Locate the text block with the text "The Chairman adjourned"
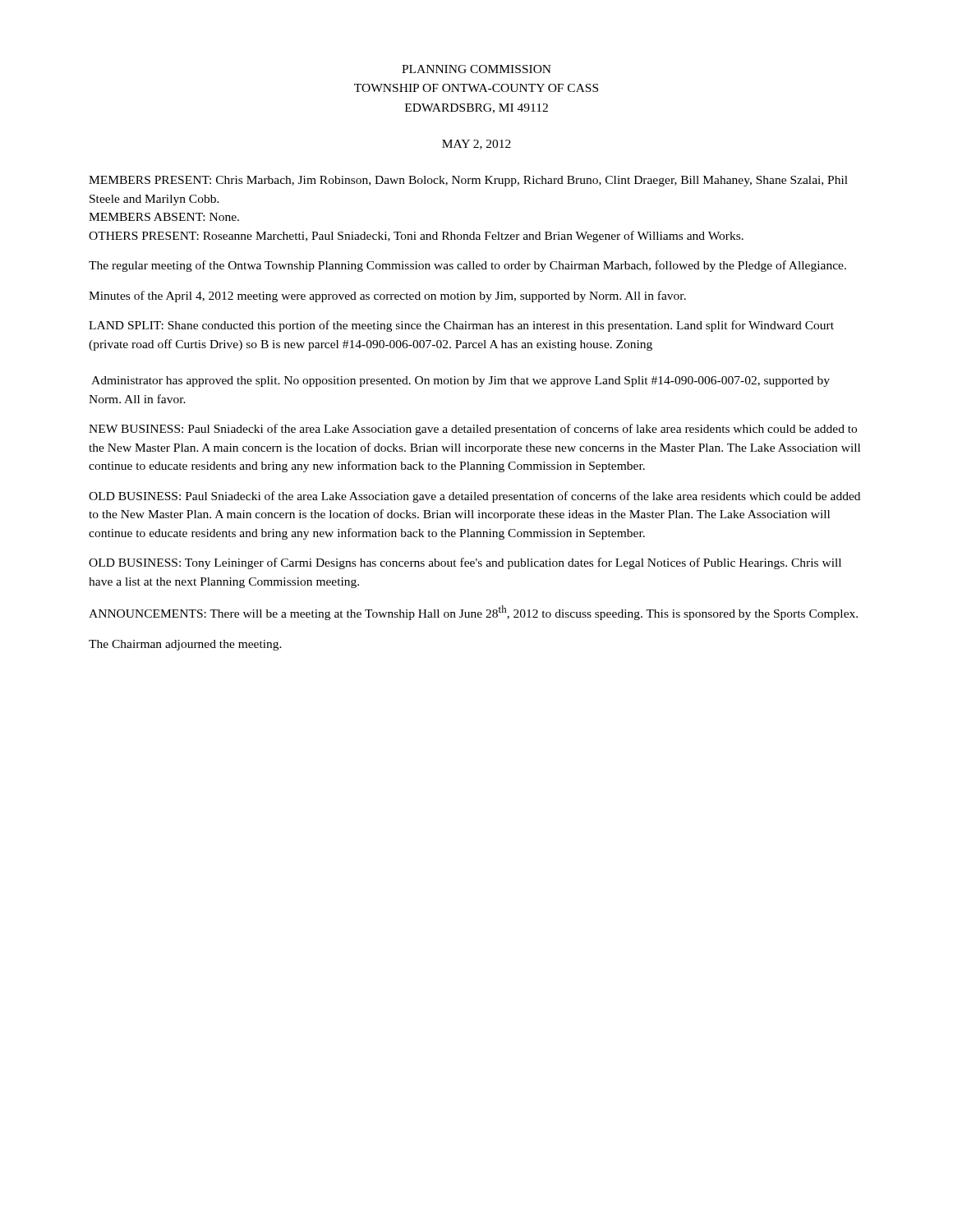Viewport: 953px width, 1232px height. point(185,643)
